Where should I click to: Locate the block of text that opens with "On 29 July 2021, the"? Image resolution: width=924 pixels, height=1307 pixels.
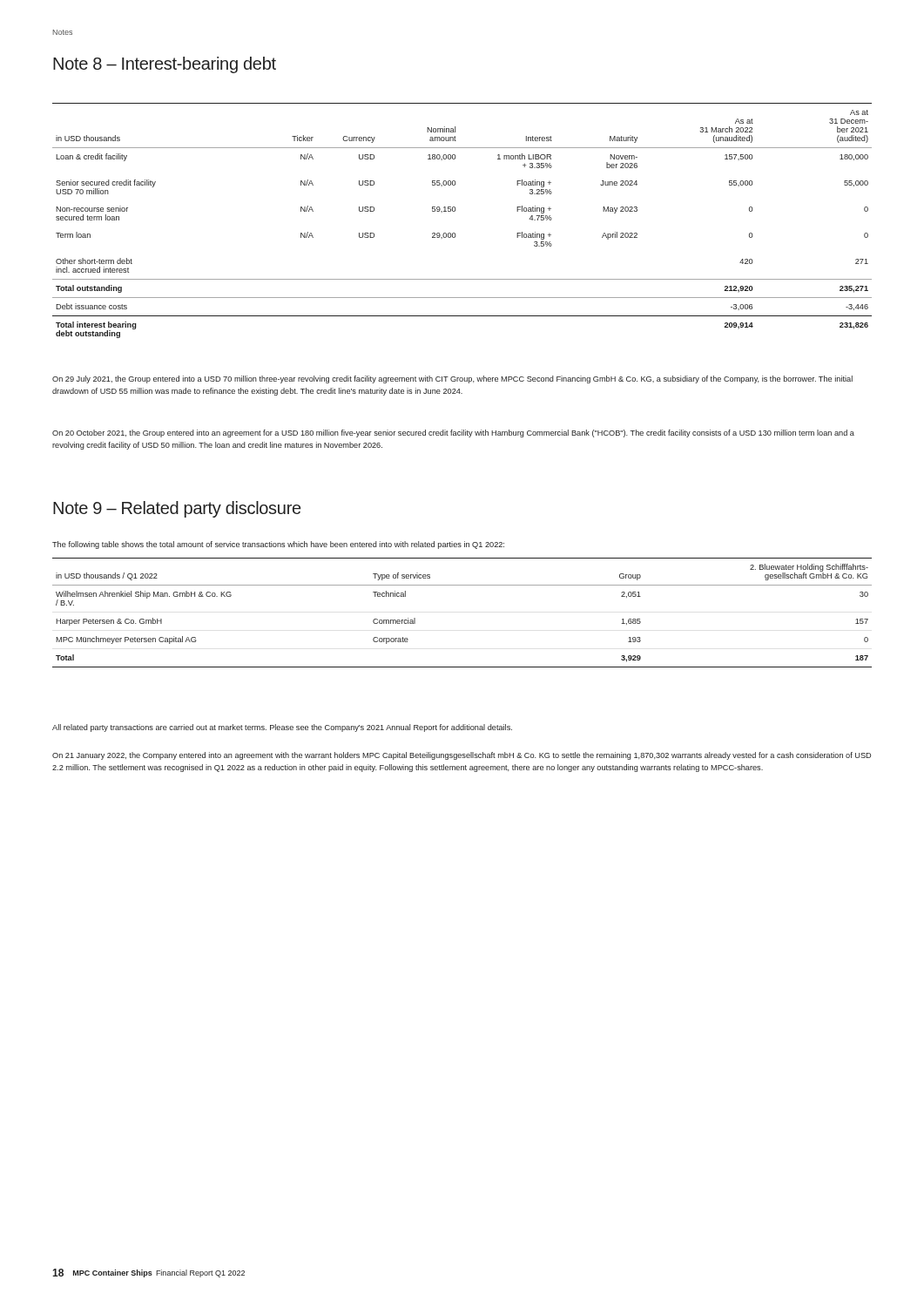coord(453,385)
